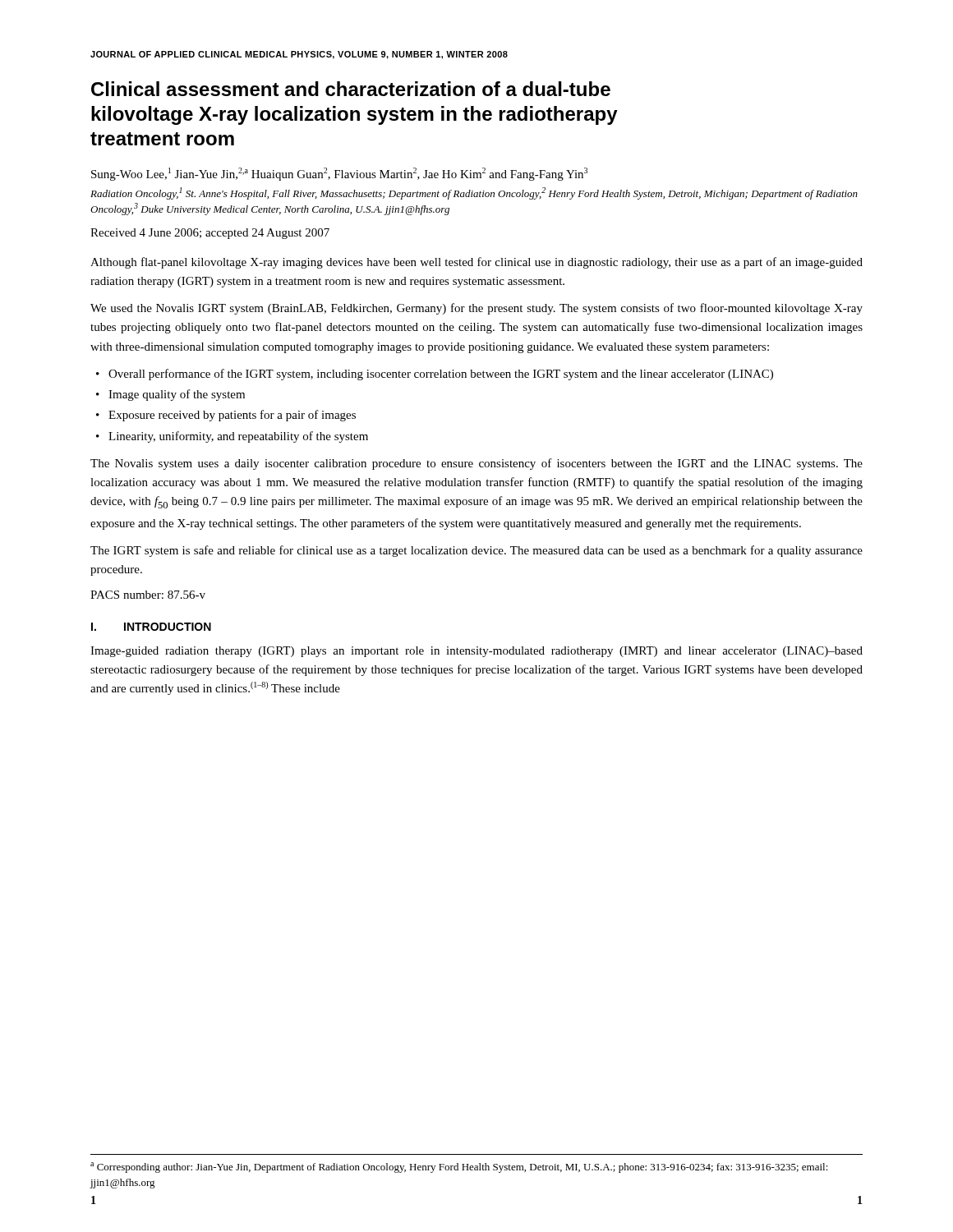Where is the passage that starts "Received 4 June 2006; accepted 24"?
The width and height of the screenshot is (953, 1232).
pyautogui.click(x=210, y=232)
